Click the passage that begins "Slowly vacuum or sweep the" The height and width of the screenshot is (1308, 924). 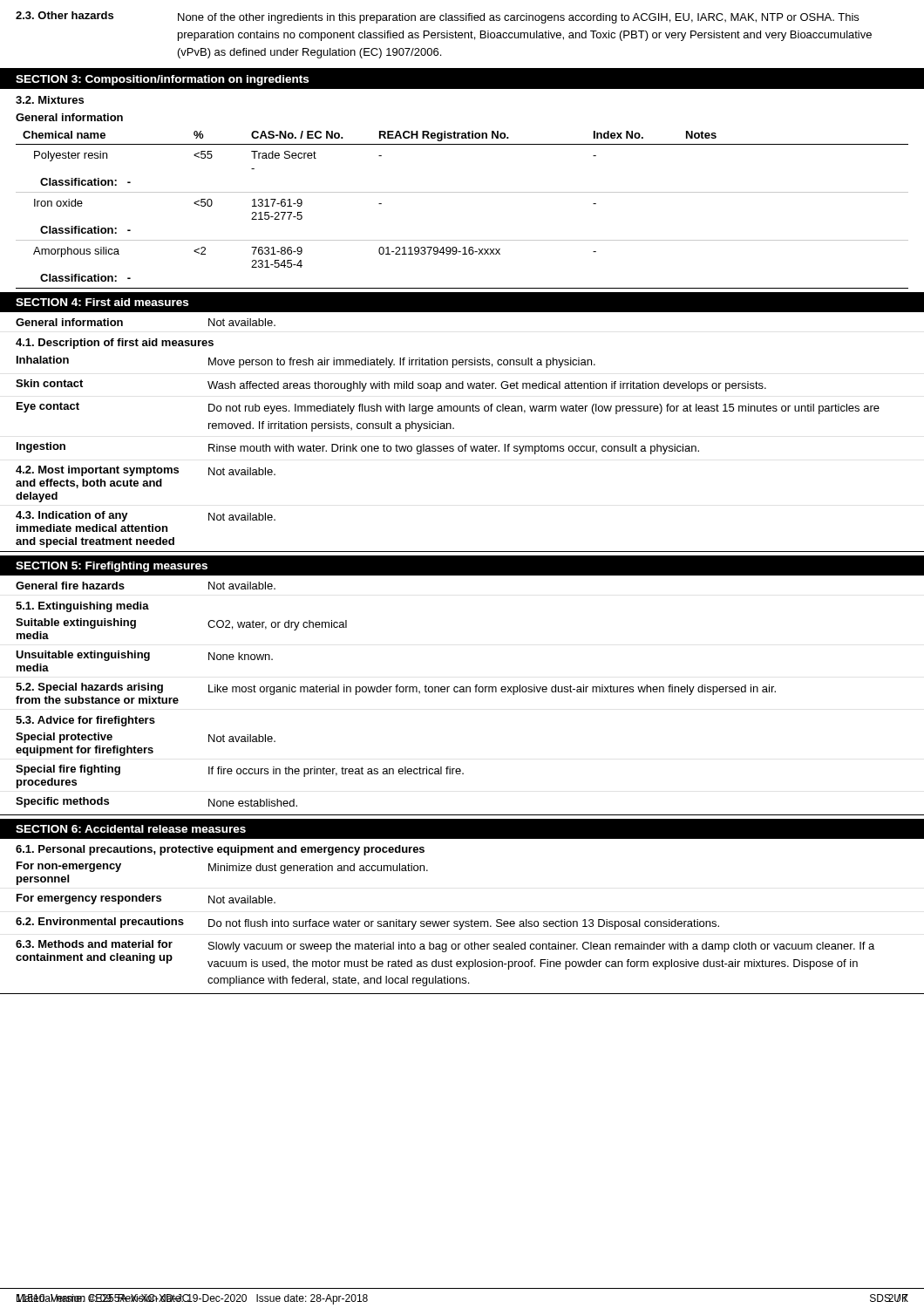tap(541, 963)
